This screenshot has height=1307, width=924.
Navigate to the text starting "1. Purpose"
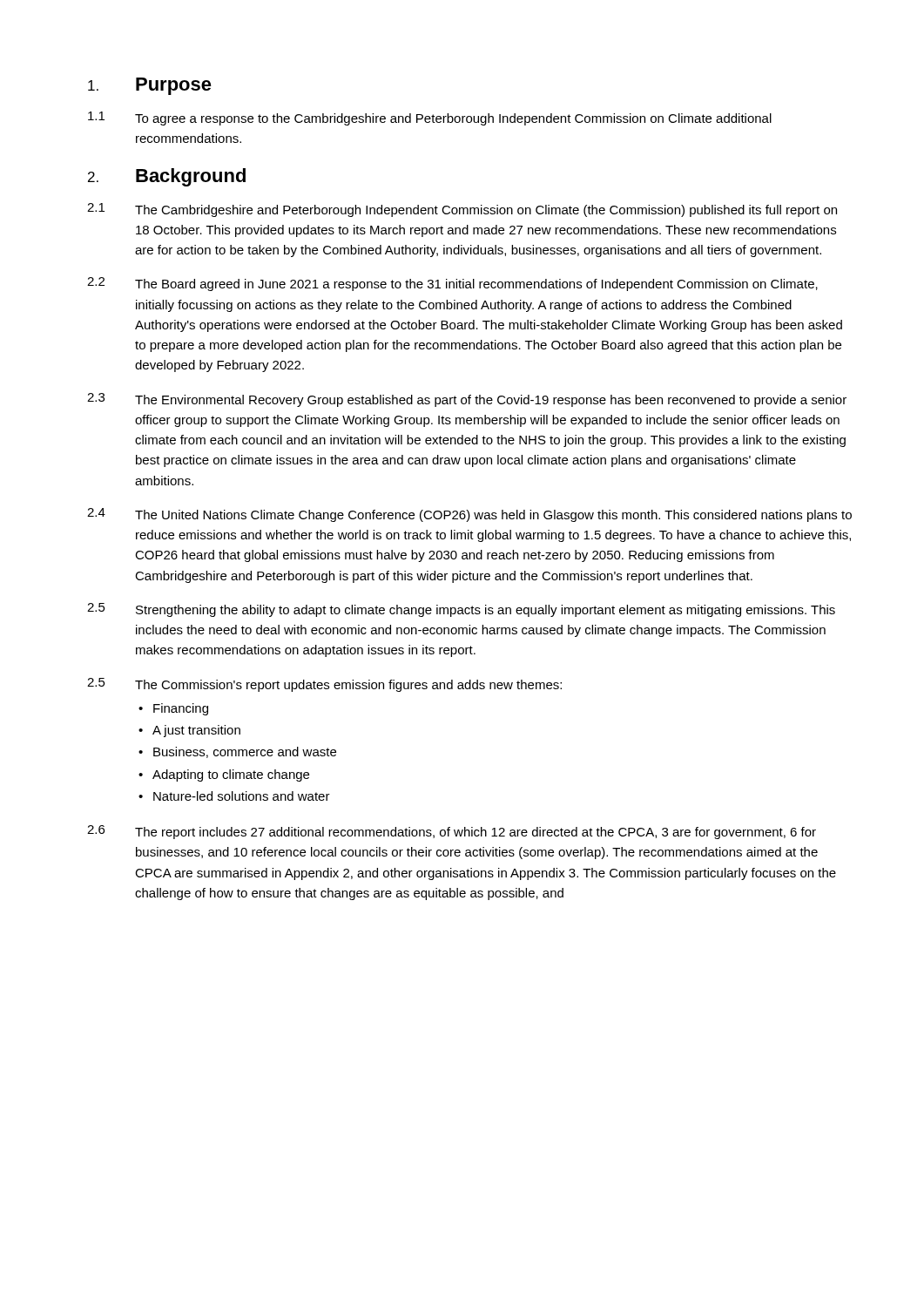149,84
